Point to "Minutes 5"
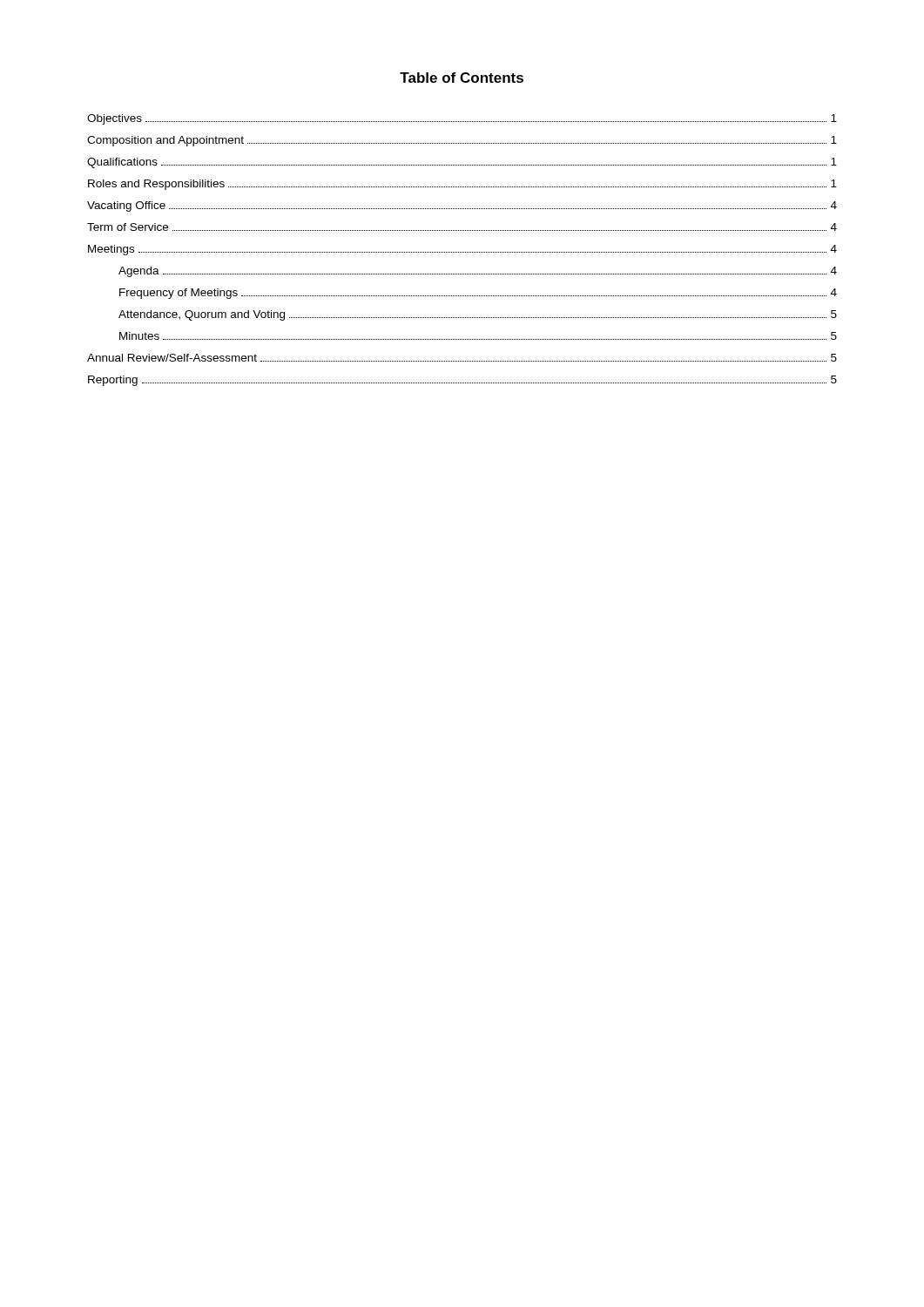The height and width of the screenshot is (1307, 924). click(478, 336)
